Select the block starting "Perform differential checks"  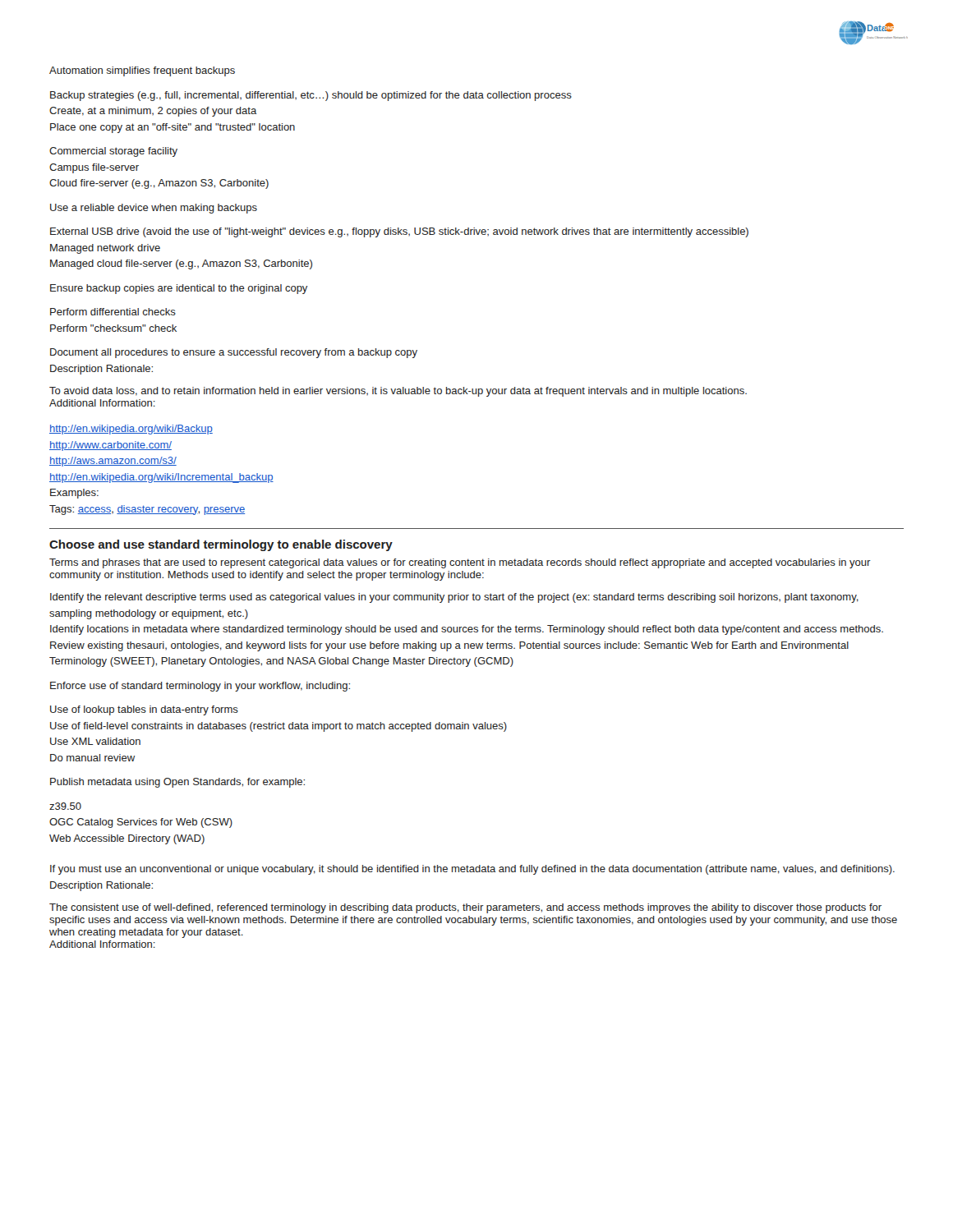(112, 312)
